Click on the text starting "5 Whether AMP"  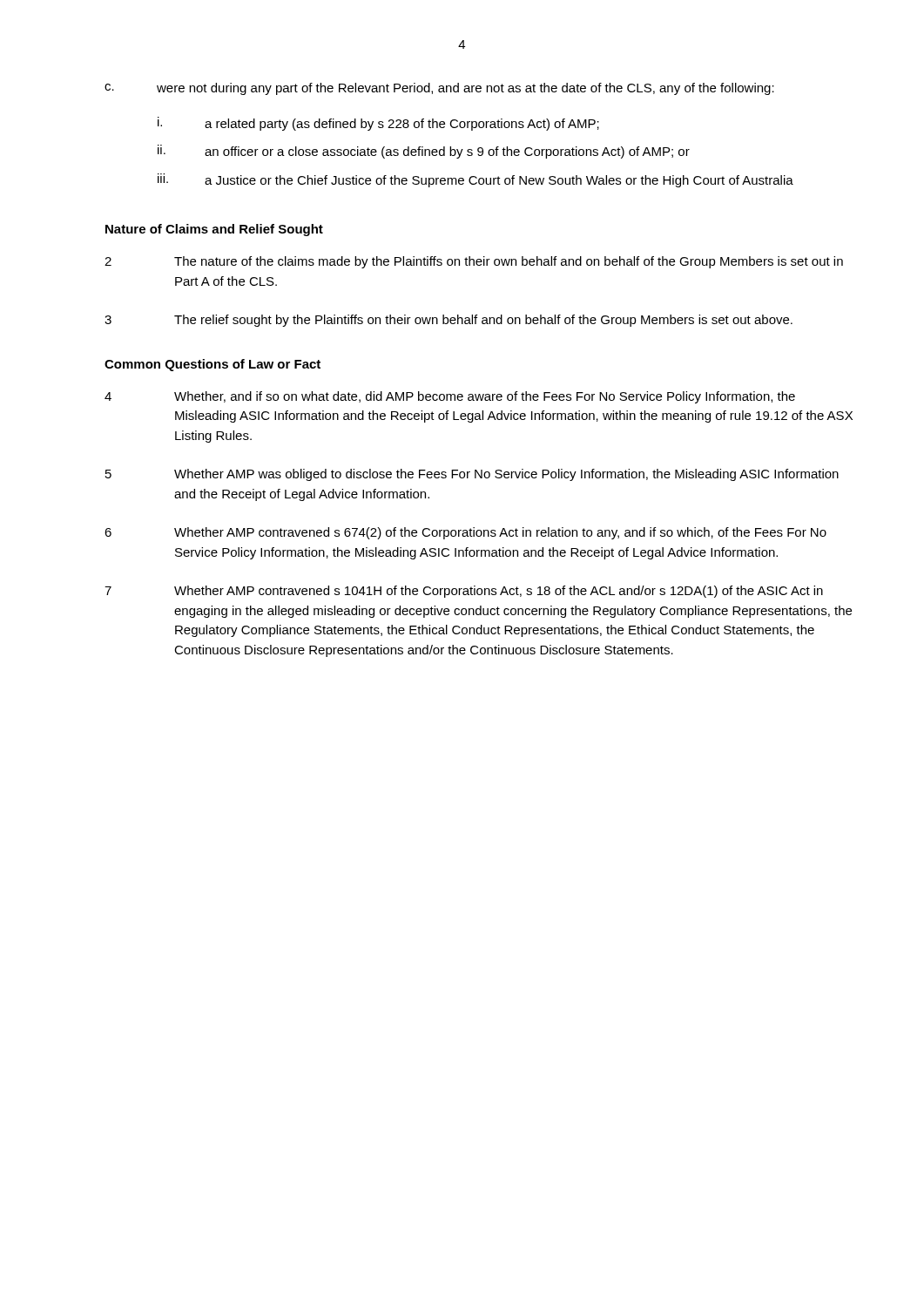pos(479,484)
